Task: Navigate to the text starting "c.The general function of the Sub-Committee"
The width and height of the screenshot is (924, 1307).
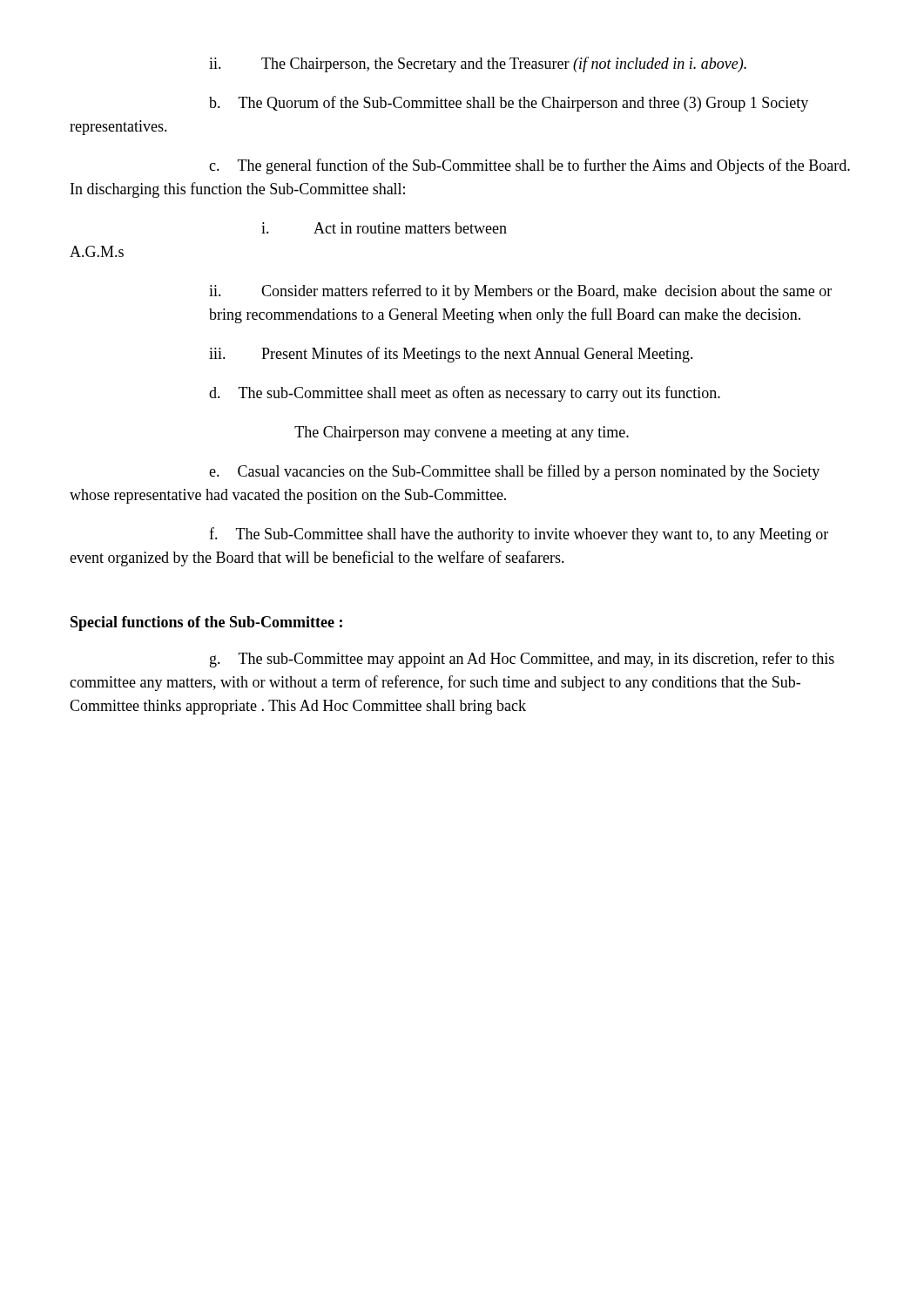Action: click(x=462, y=178)
